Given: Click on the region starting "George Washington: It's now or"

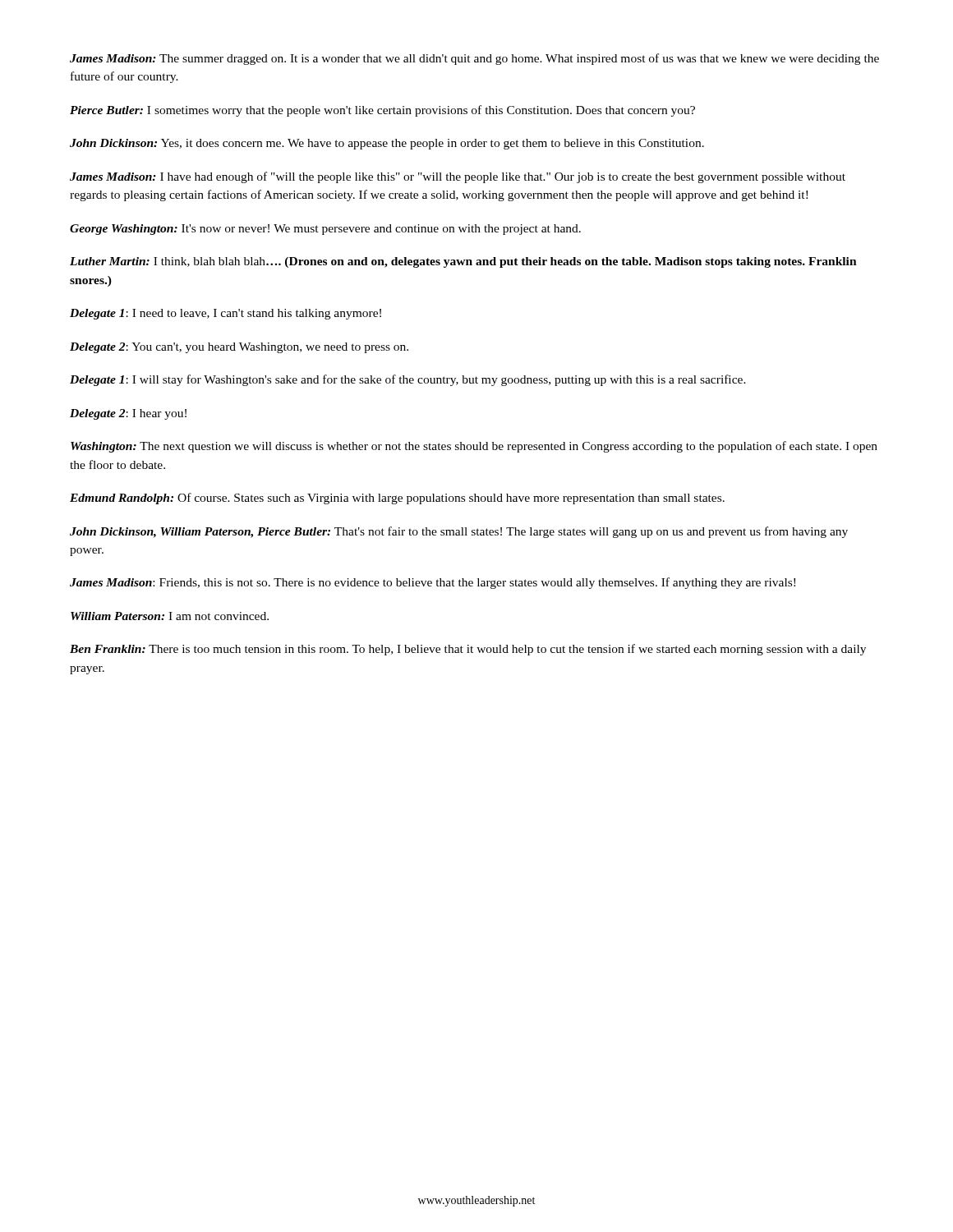Looking at the screenshot, I should [x=326, y=228].
